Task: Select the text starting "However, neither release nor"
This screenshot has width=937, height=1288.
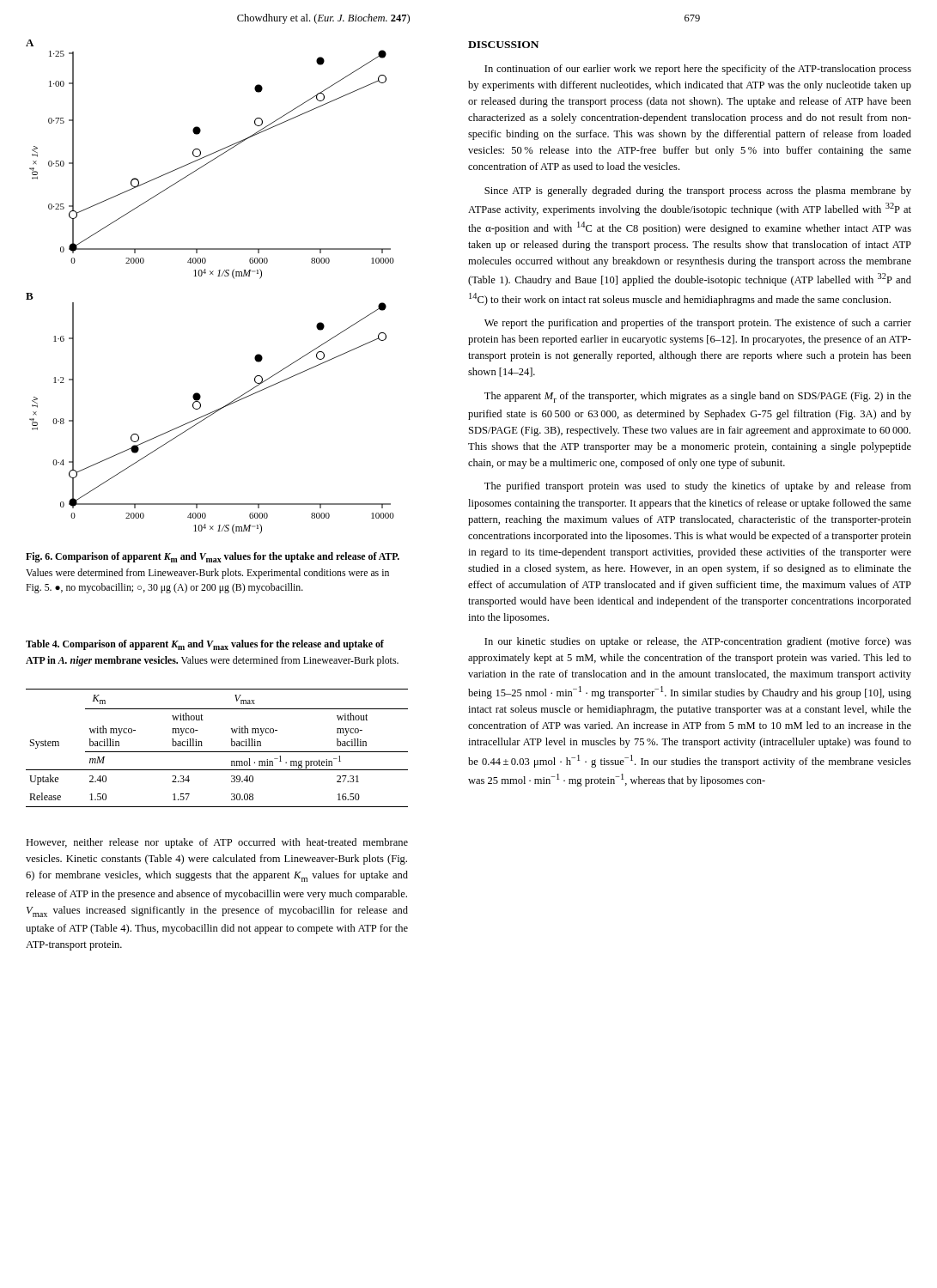Action: [x=217, y=894]
